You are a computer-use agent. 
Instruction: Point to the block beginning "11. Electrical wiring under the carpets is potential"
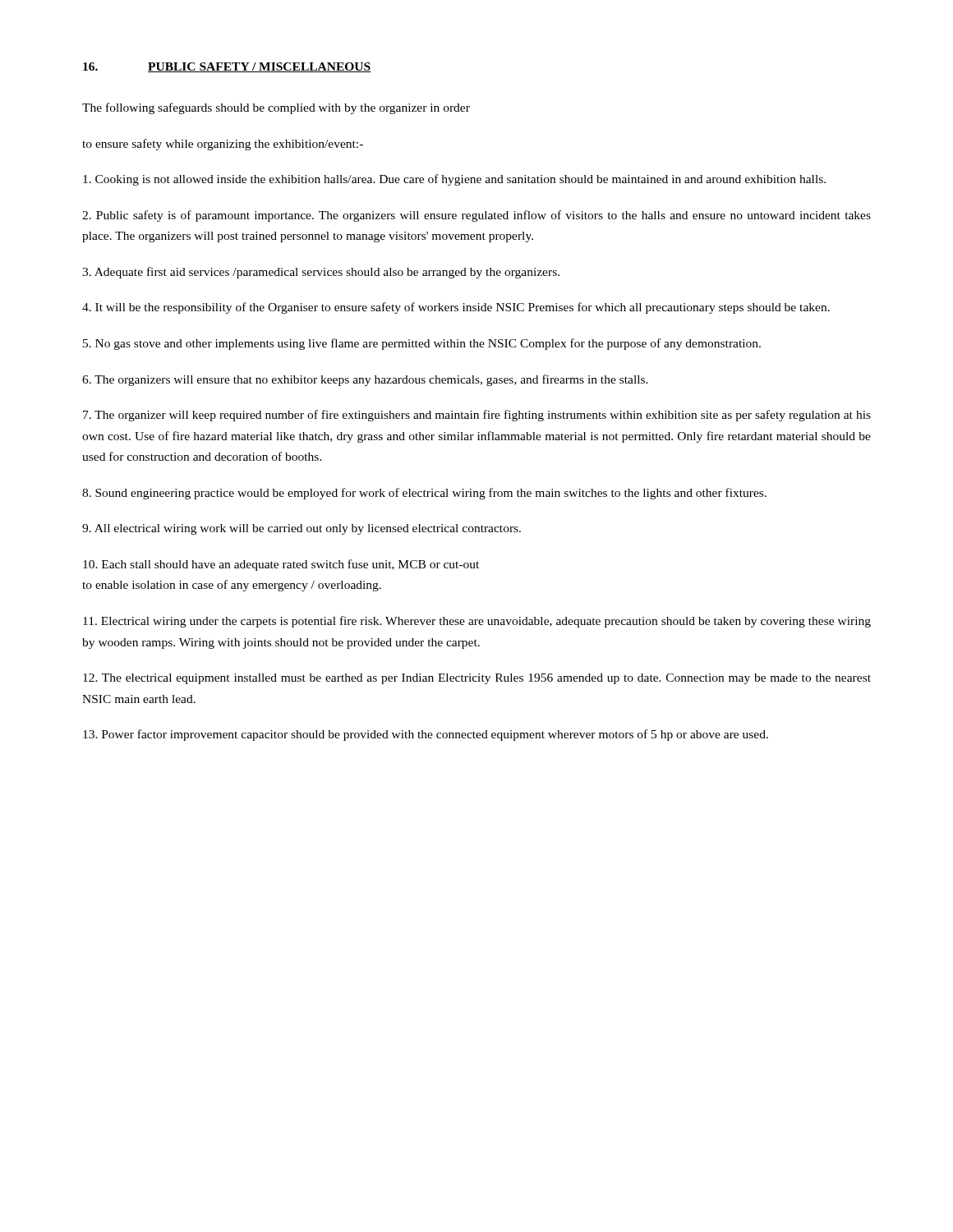476,631
